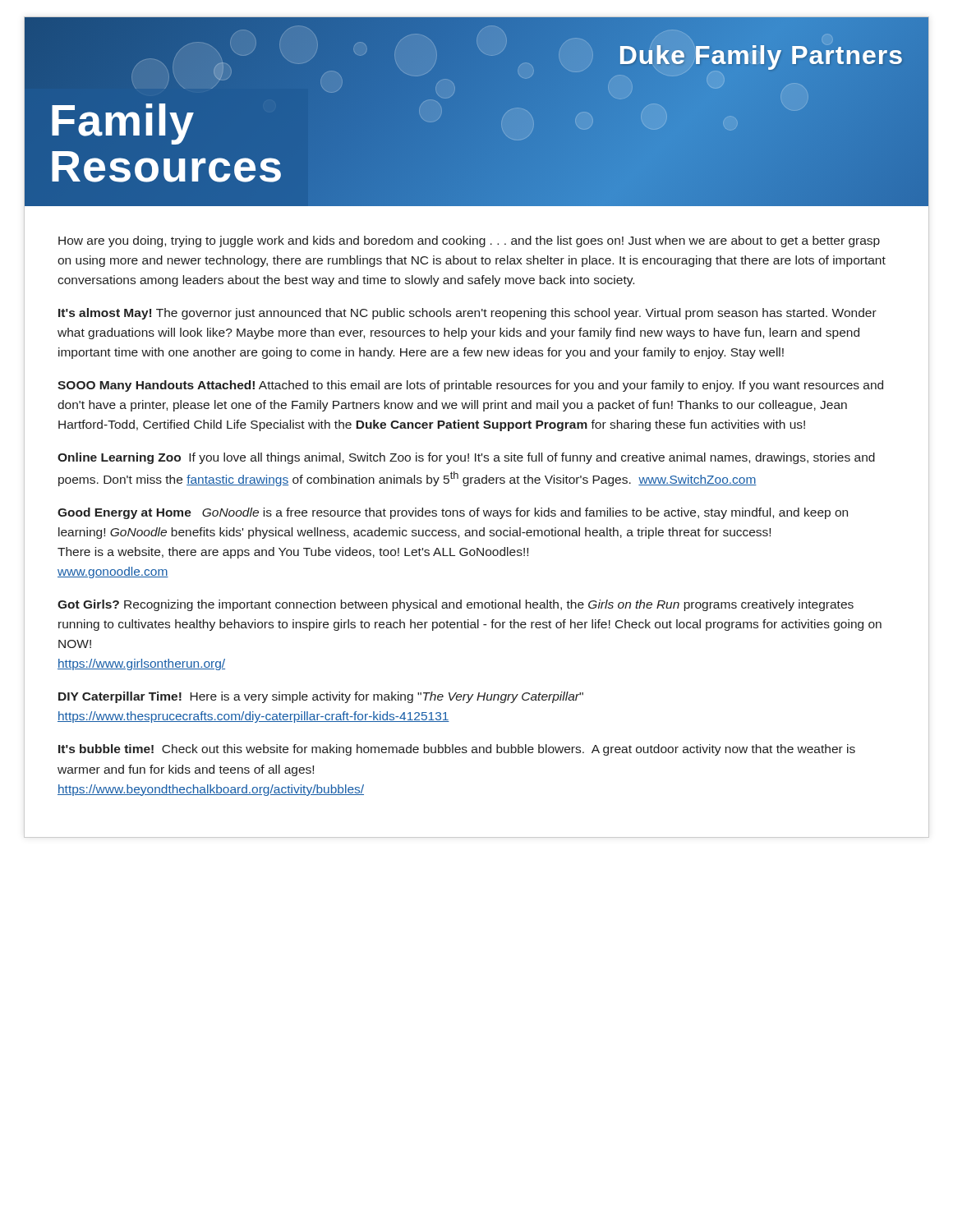This screenshot has width=953, height=1232.
Task: Select the text block that says "SOOO Many Handouts Attached! Attached to this"
Action: pyautogui.click(x=476, y=405)
